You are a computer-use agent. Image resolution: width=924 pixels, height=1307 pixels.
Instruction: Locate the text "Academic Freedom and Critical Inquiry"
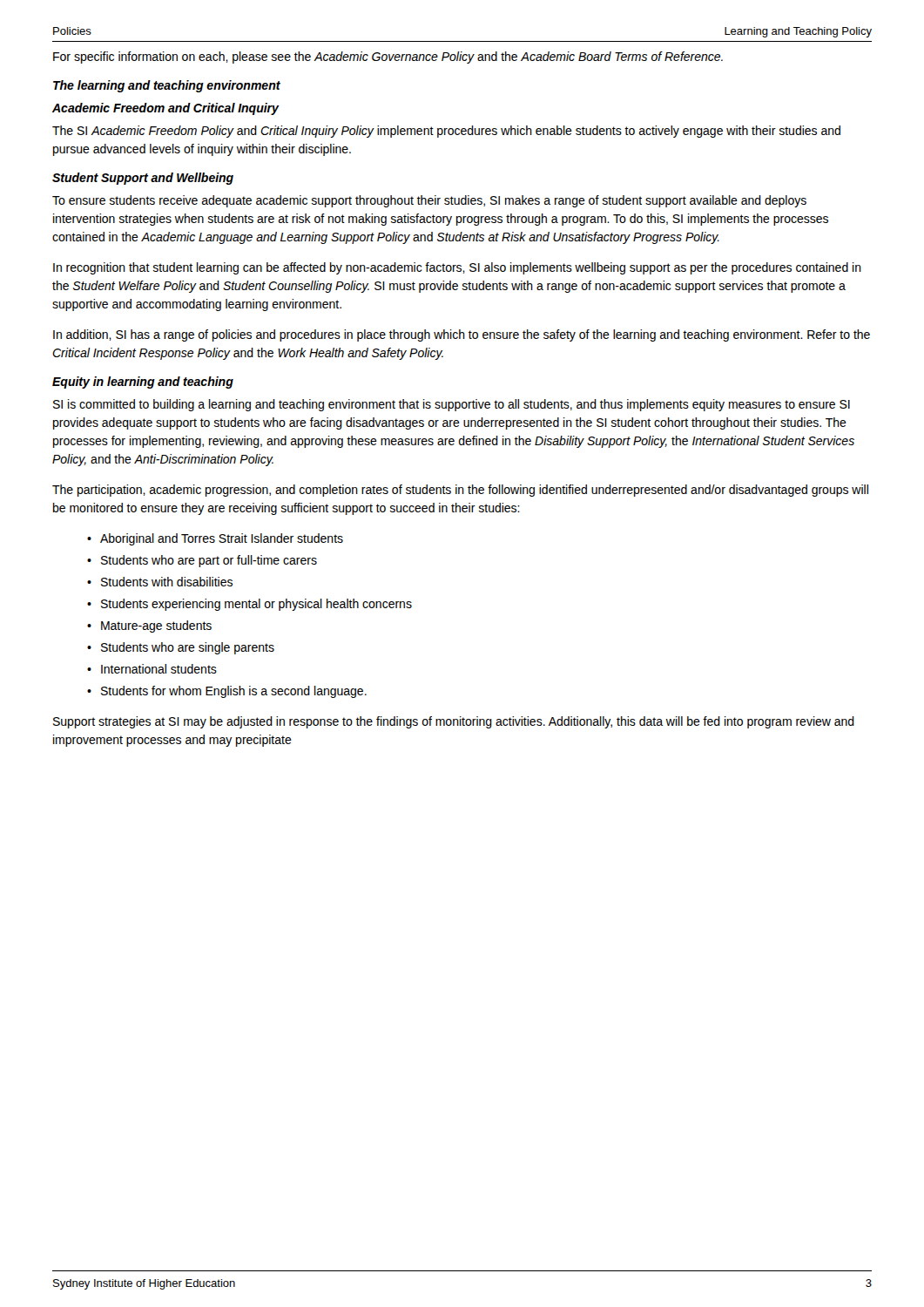(165, 108)
